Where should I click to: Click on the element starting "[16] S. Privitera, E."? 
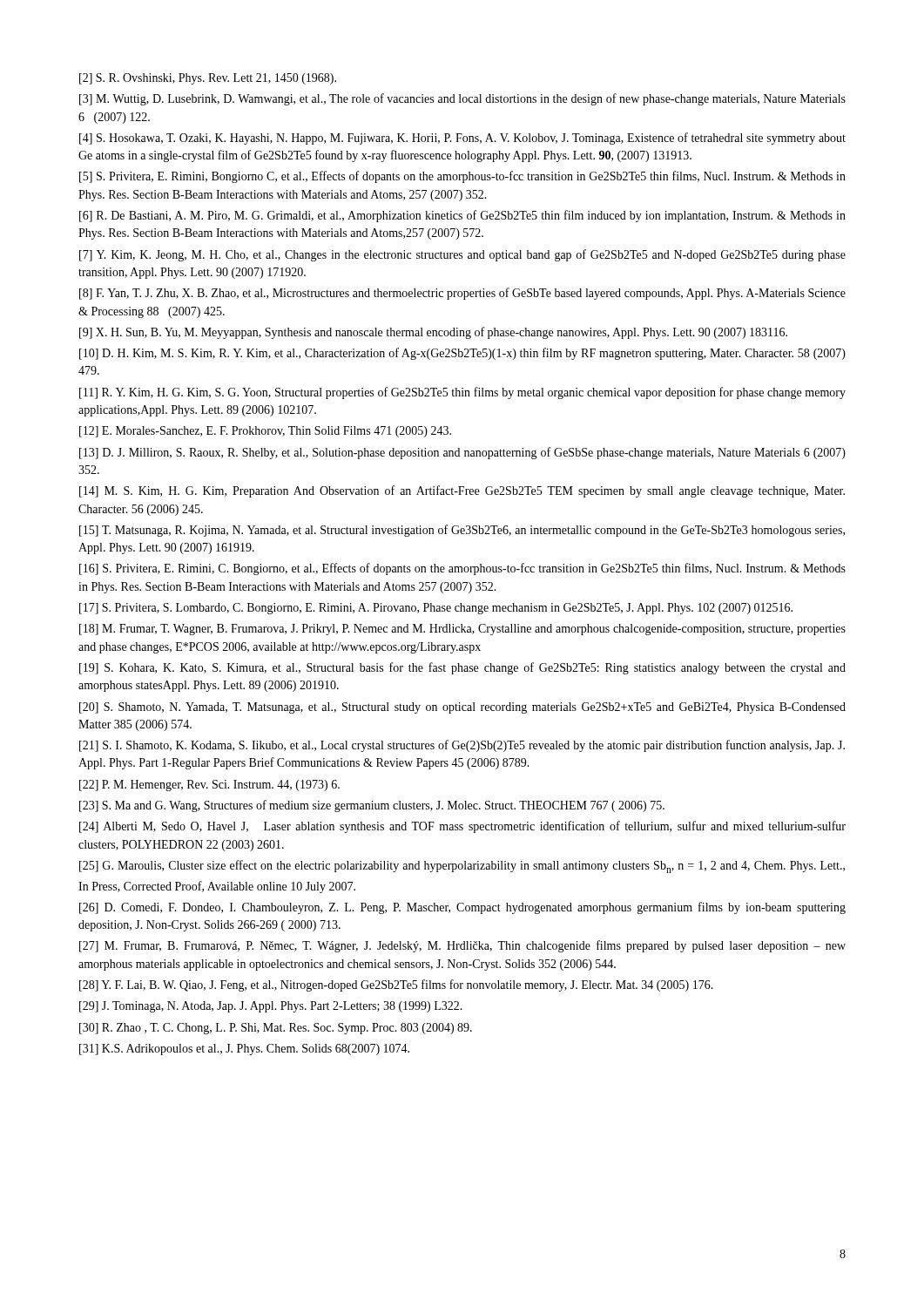(x=462, y=578)
